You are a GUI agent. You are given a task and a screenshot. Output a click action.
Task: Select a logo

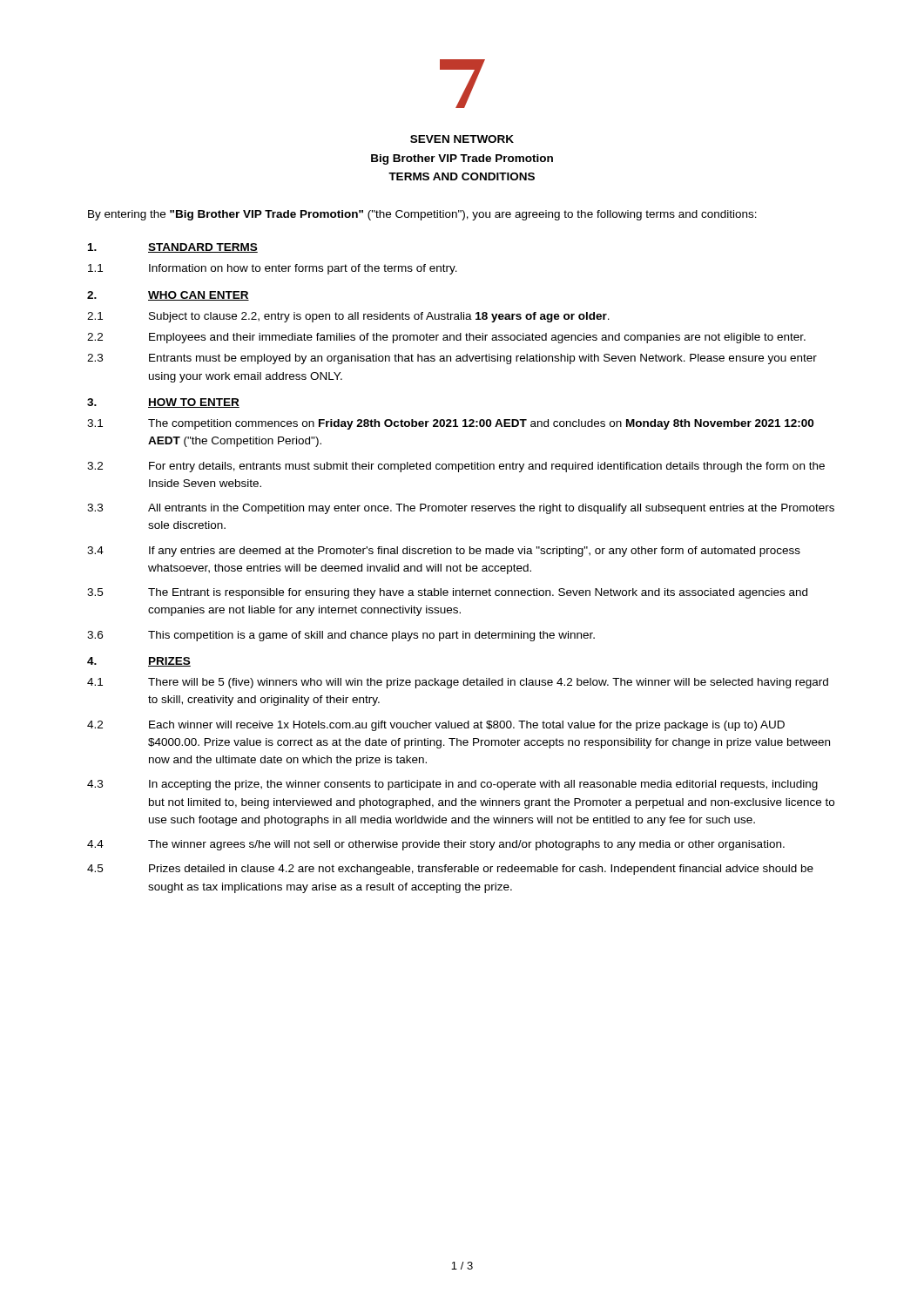(x=462, y=85)
